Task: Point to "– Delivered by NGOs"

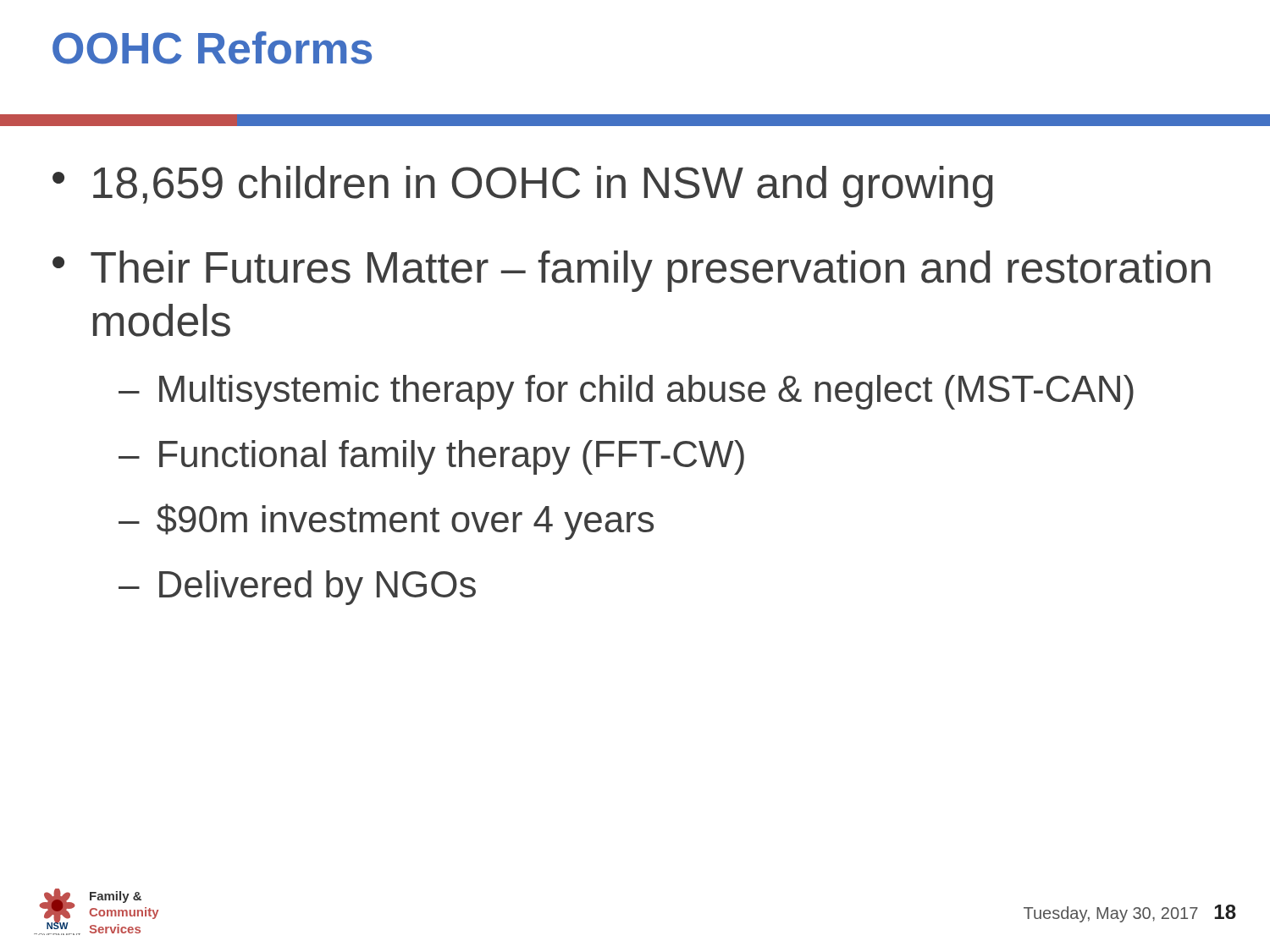Action: (x=298, y=584)
